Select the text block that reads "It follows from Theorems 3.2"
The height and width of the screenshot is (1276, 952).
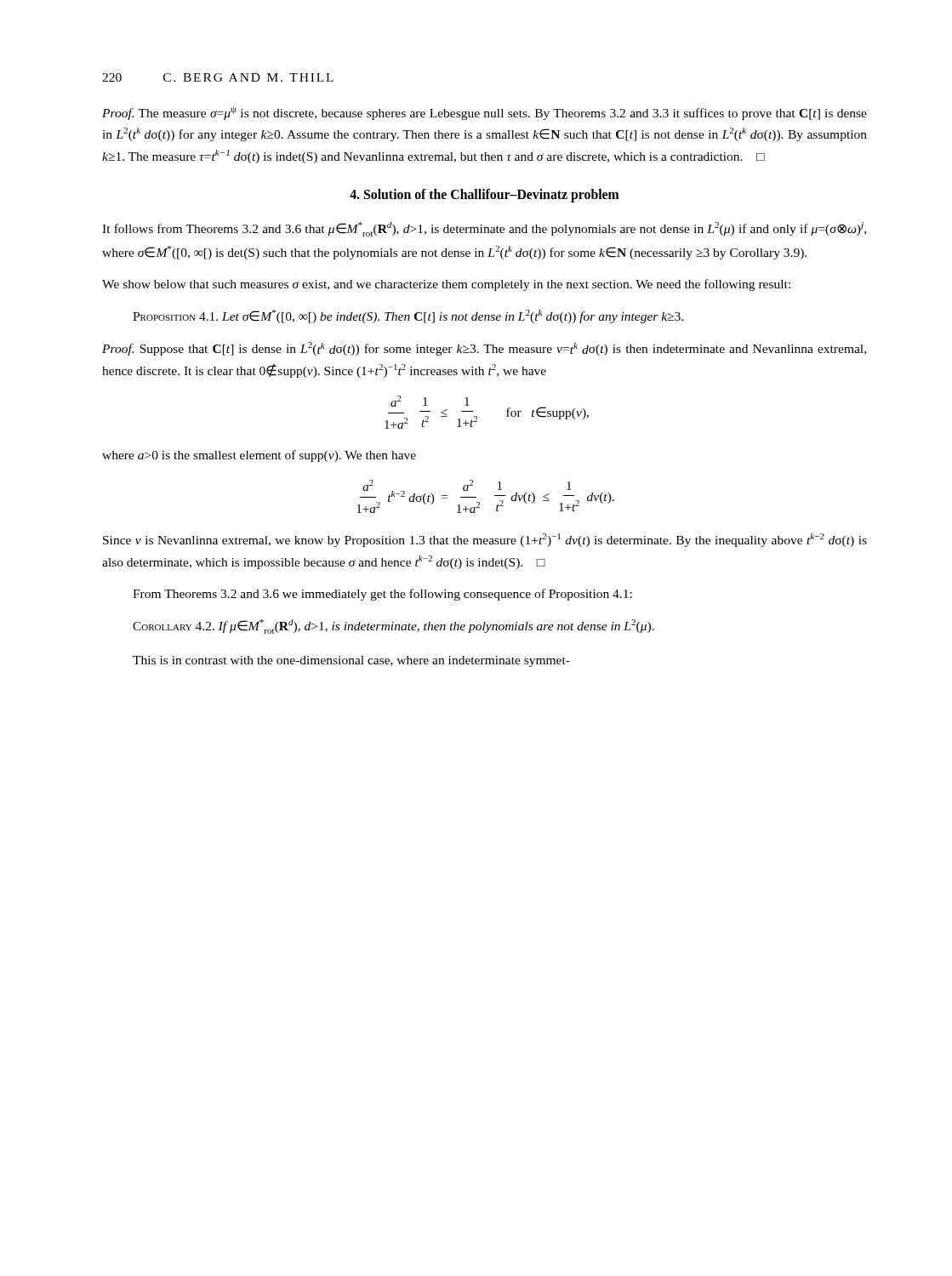click(484, 239)
